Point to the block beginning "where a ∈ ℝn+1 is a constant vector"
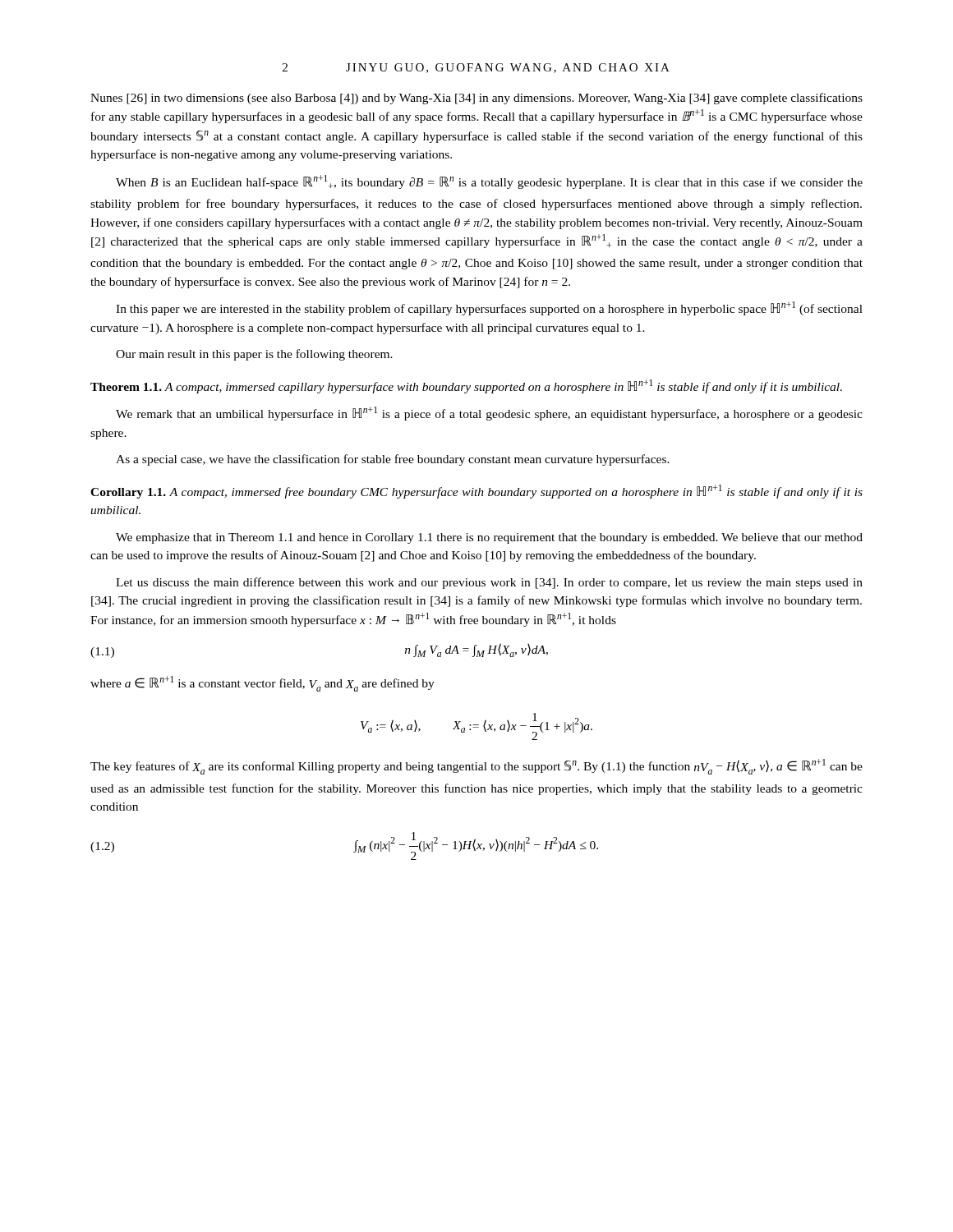The width and height of the screenshot is (953, 1232). pos(262,684)
